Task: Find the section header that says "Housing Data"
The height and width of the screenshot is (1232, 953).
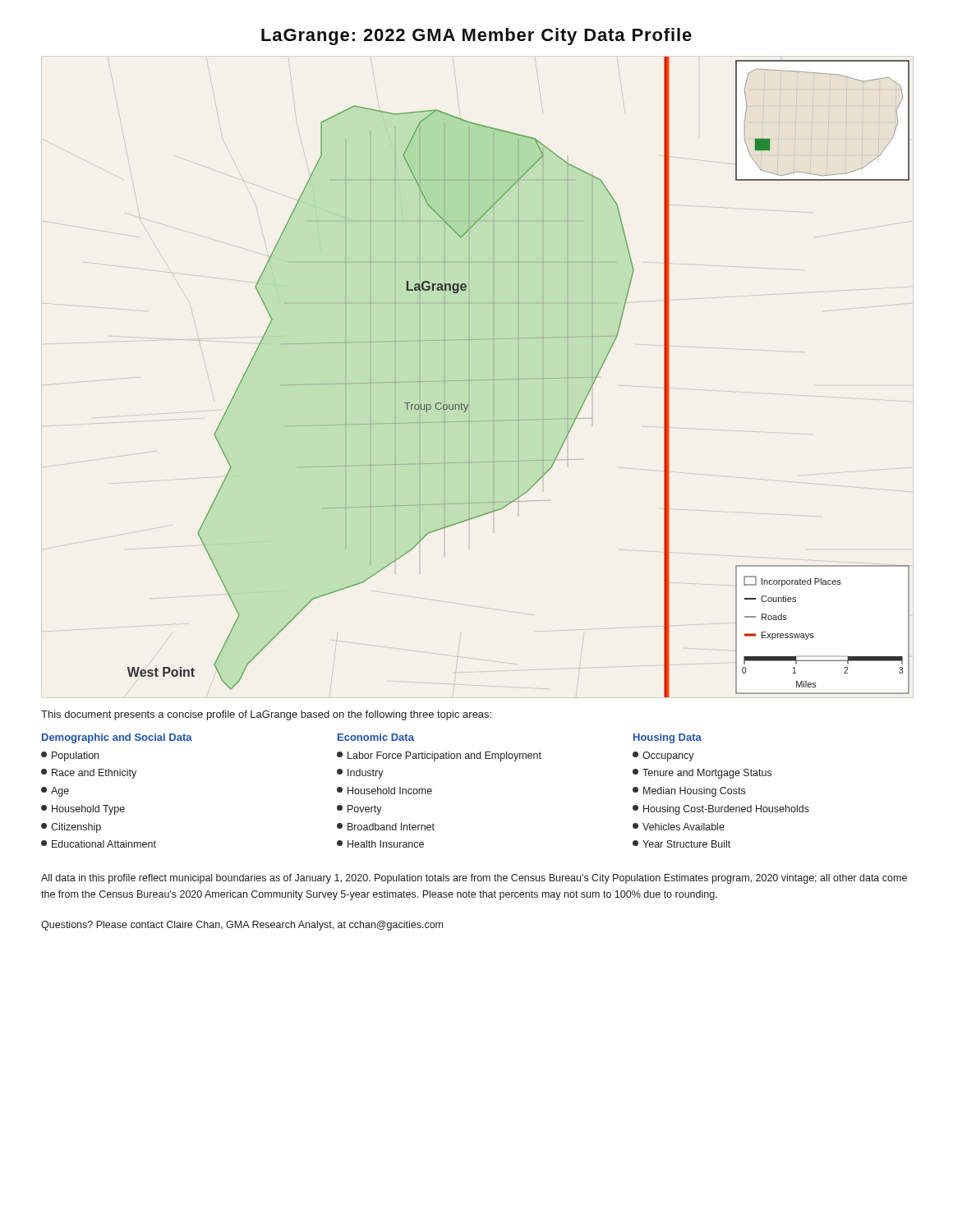Action: coord(667,737)
